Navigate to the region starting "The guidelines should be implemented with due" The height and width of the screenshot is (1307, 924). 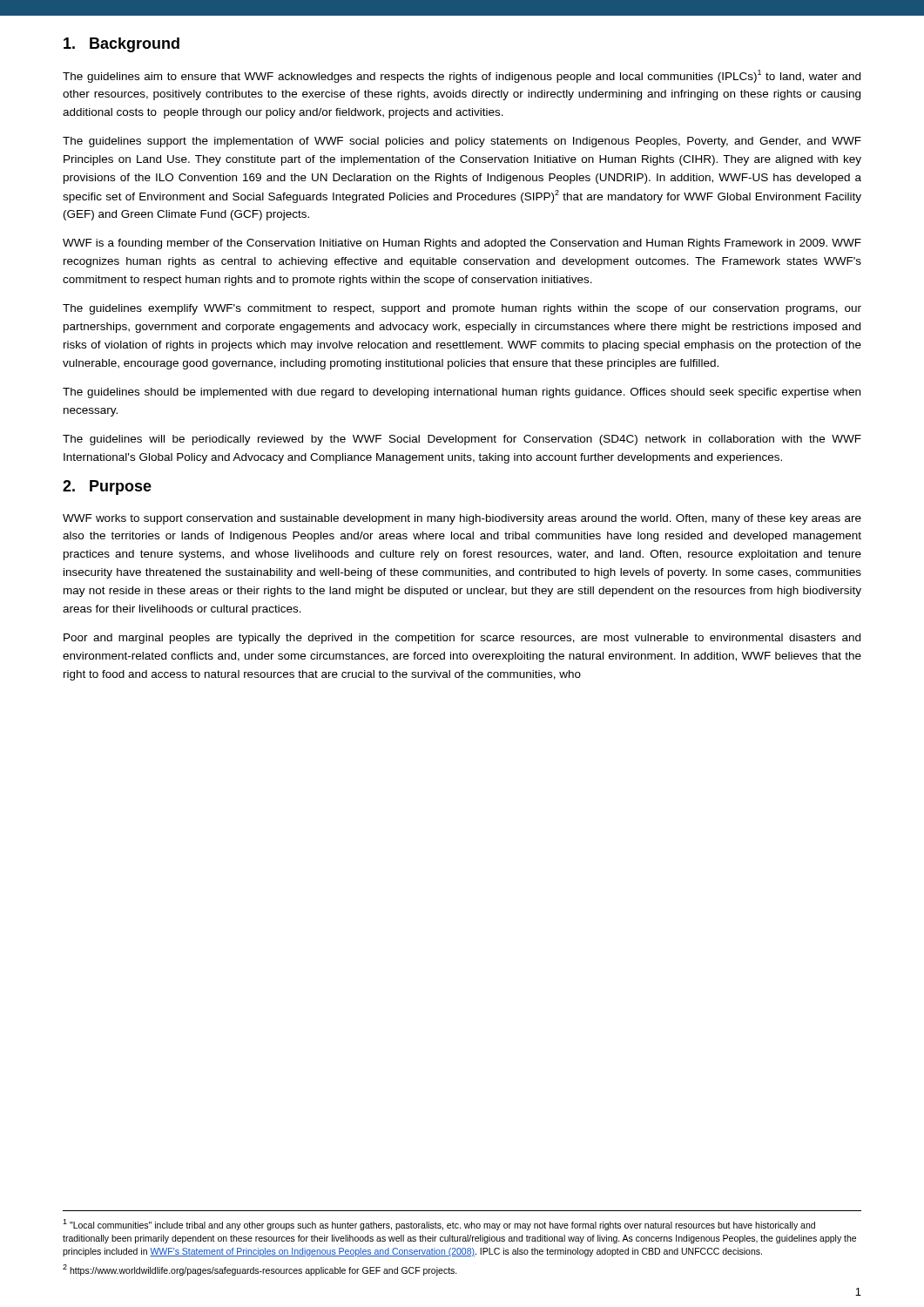(x=462, y=401)
